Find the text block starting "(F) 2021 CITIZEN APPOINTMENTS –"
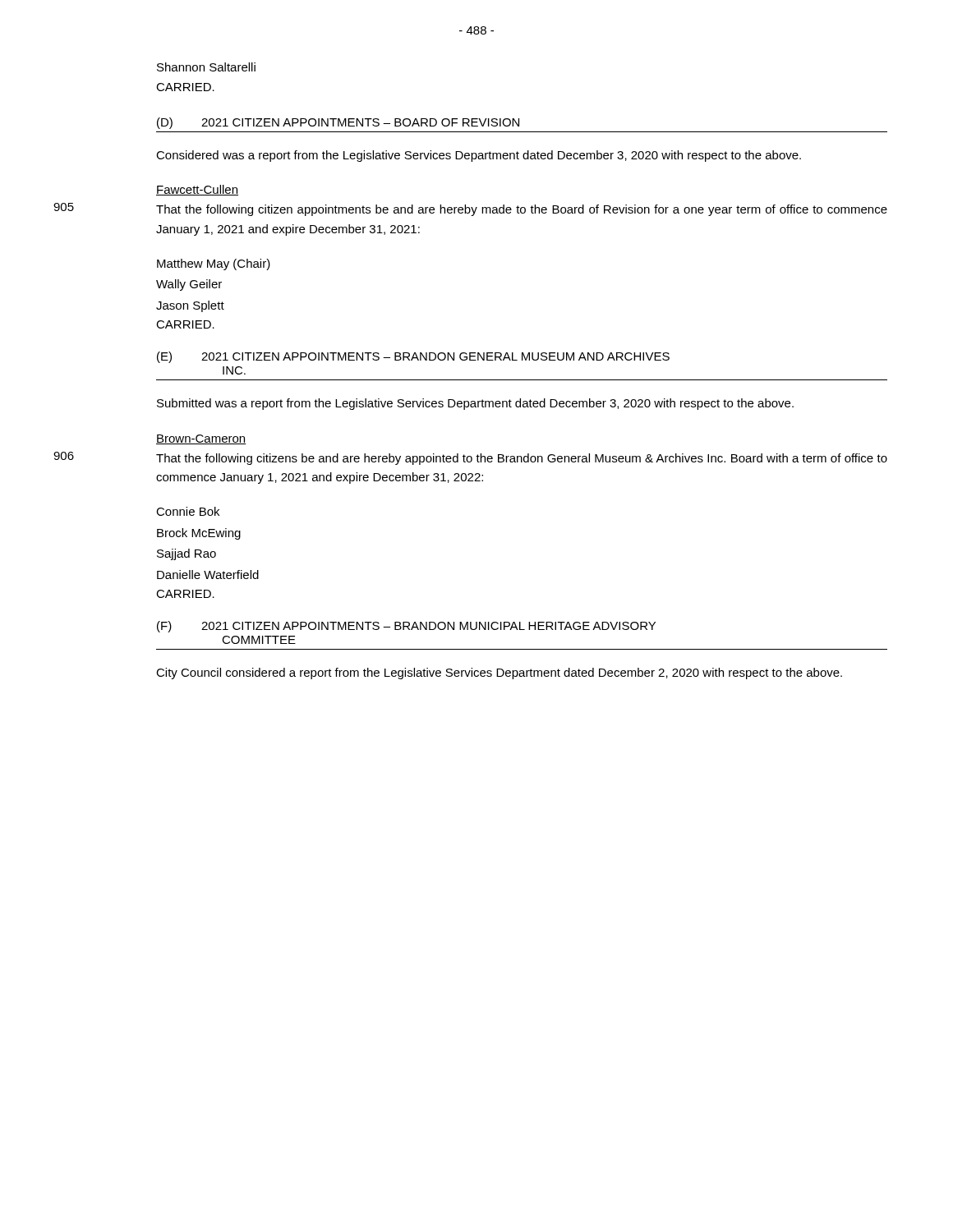This screenshot has width=953, height=1232. click(x=406, y=632)
